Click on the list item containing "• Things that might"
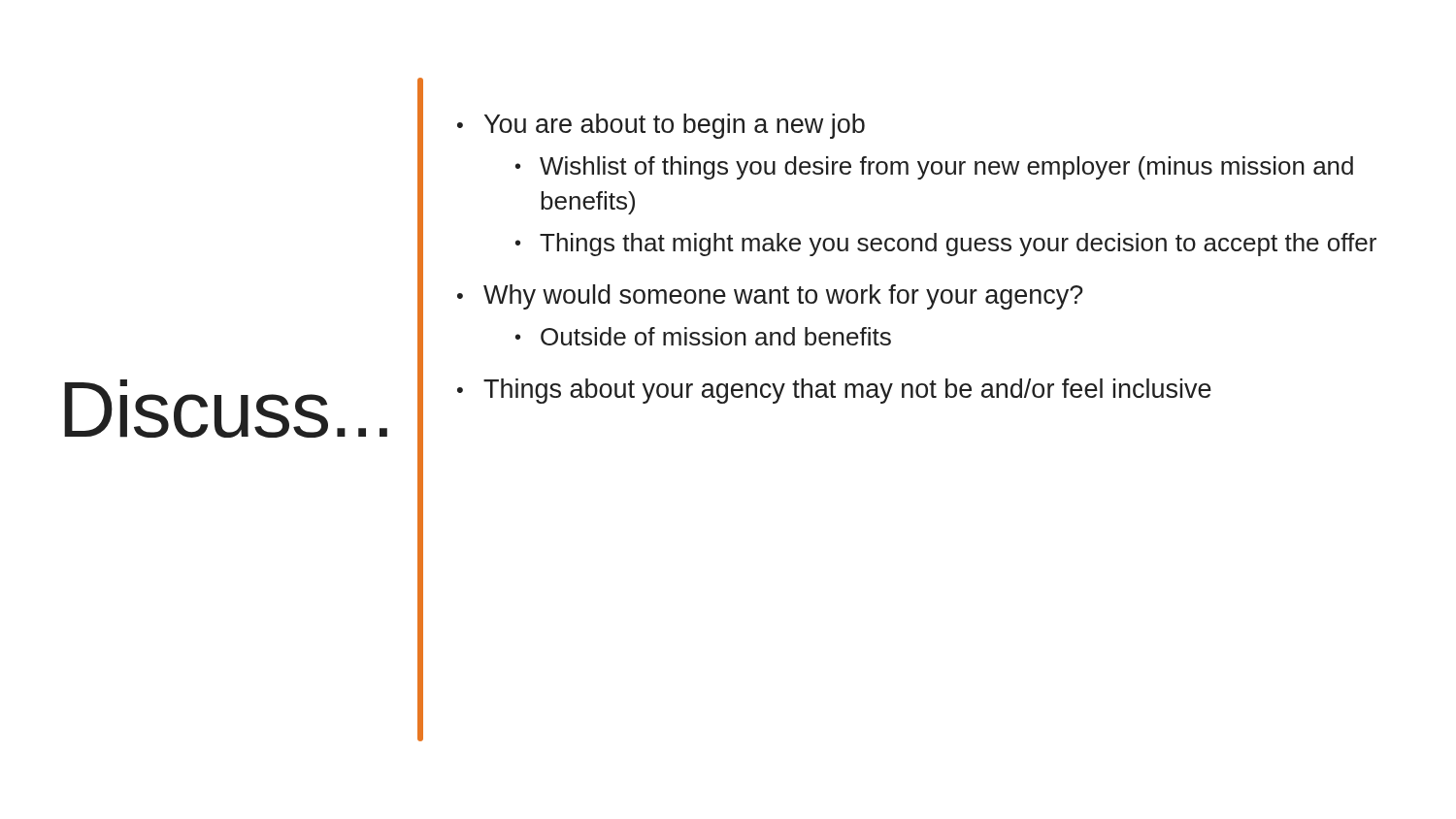 956,243
